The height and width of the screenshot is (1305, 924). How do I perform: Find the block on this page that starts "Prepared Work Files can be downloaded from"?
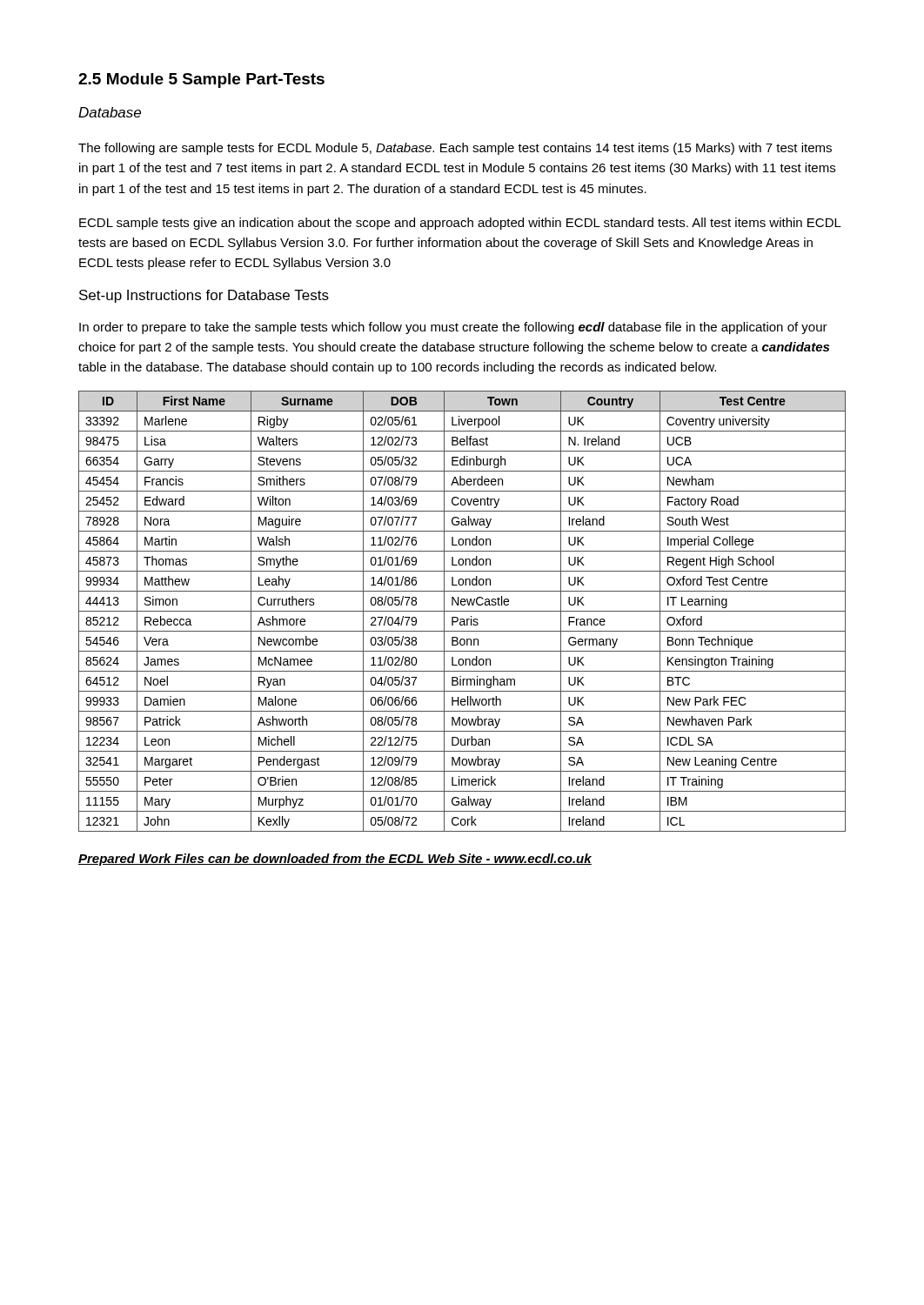click(335, 858)
